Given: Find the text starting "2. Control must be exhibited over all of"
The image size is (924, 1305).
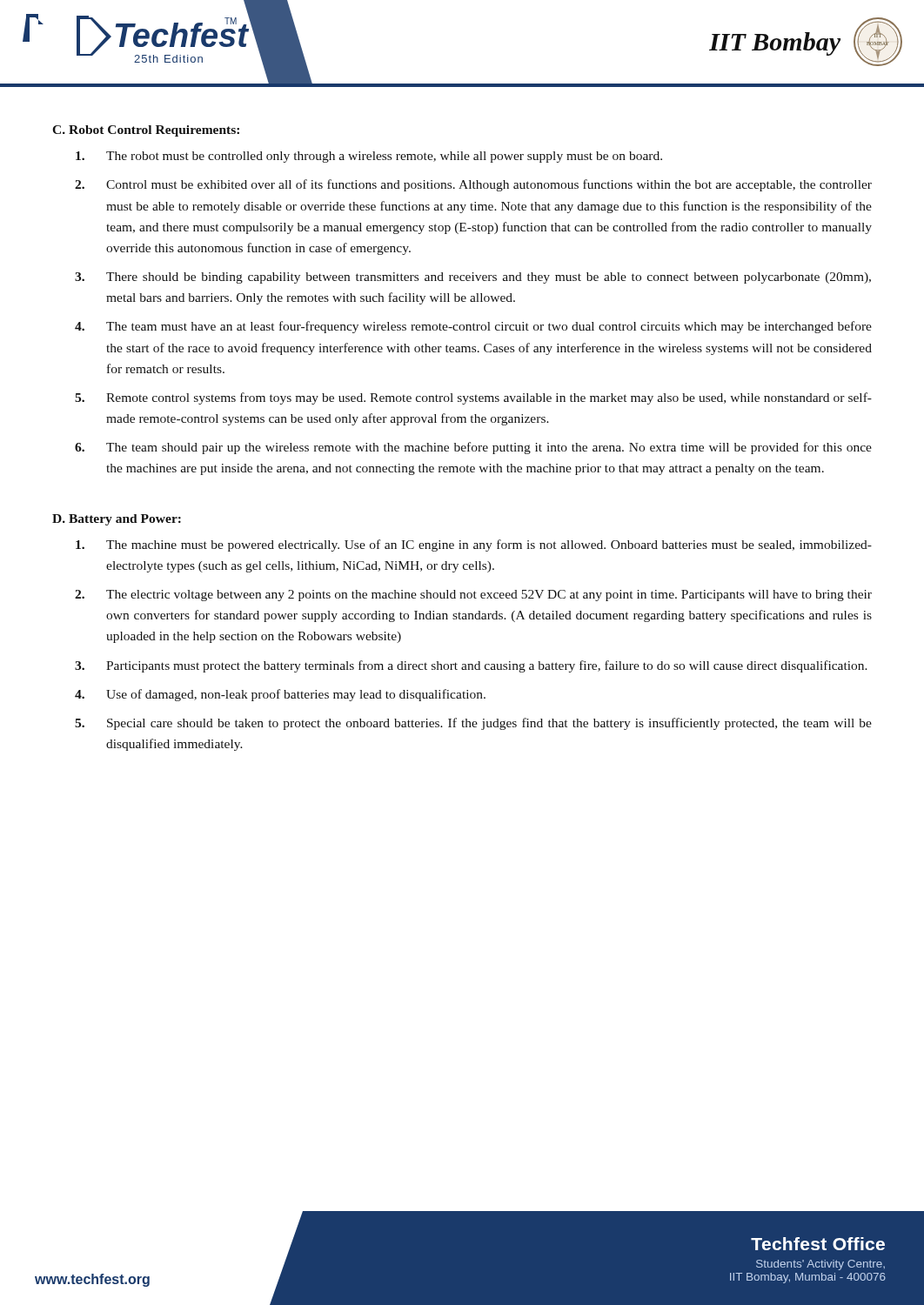Looking at the screenshot, I should 462,216.
